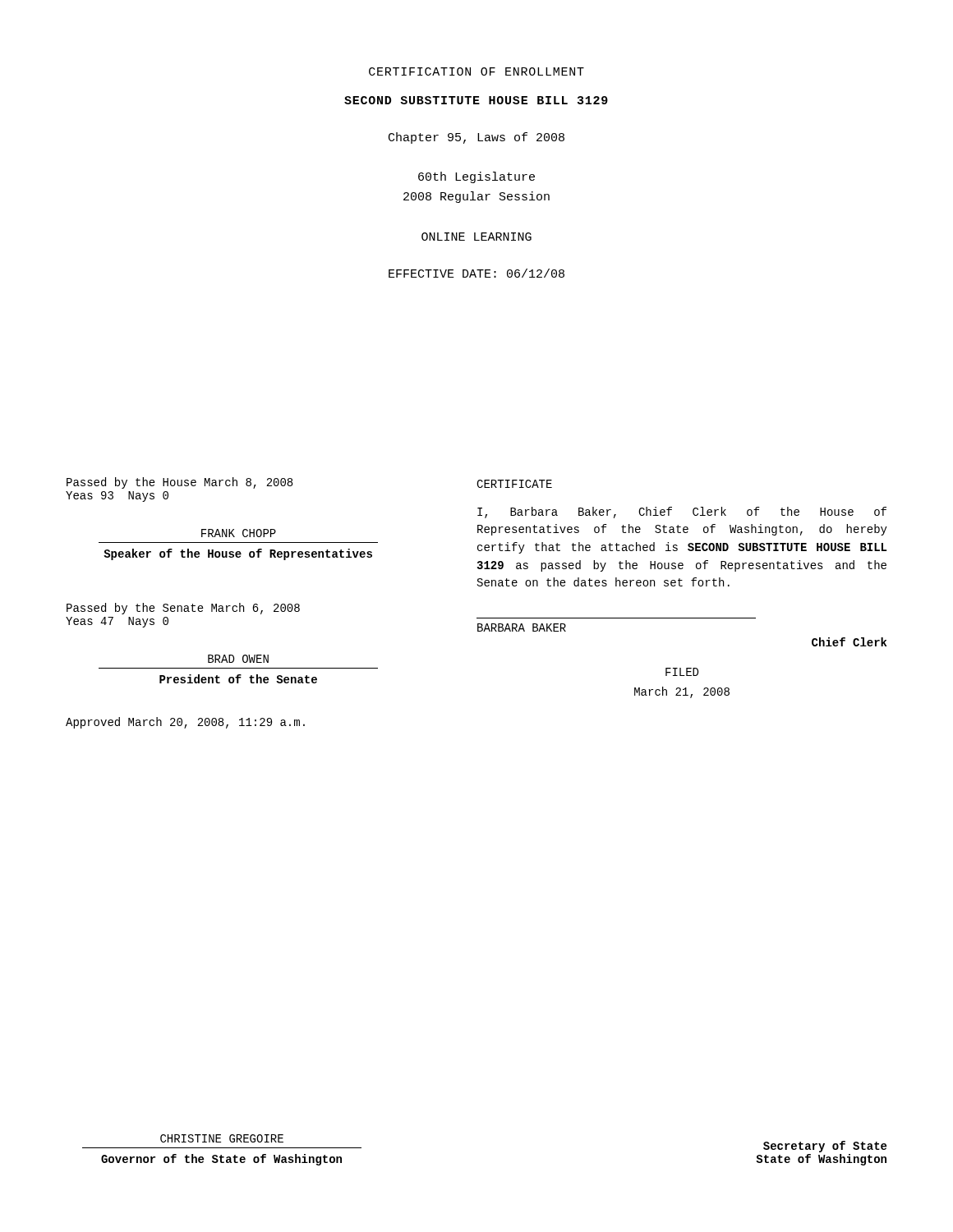
Task: Navigate to the passage starting "SECOND SUBSTITUTE HOUSE BILL 3129"
Action: (476, 101)
